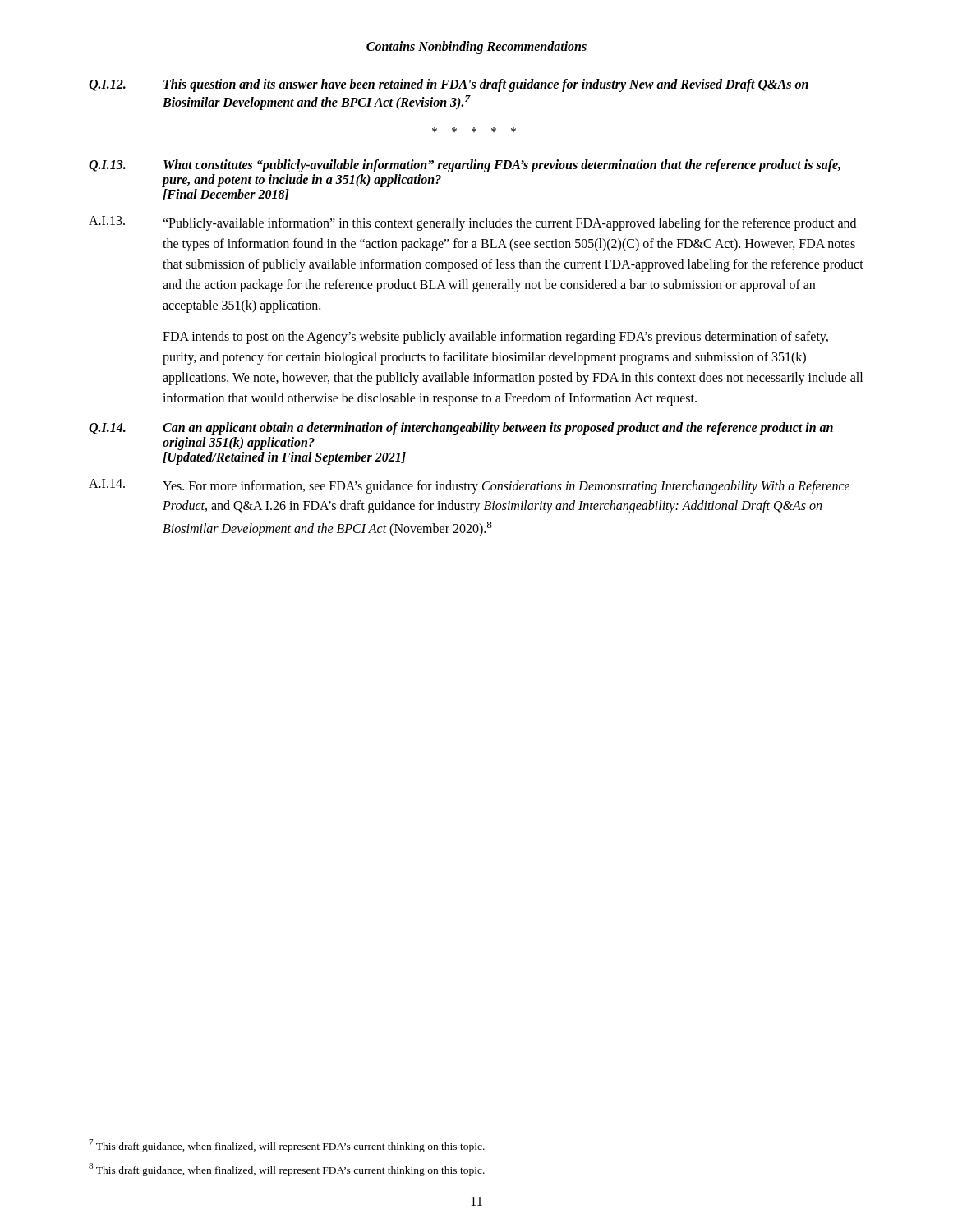Click on the region starting "A.I.14. Yes. For more information, see FDA’s"
The image size is (953, 1232).
click(x=476, y=508)
